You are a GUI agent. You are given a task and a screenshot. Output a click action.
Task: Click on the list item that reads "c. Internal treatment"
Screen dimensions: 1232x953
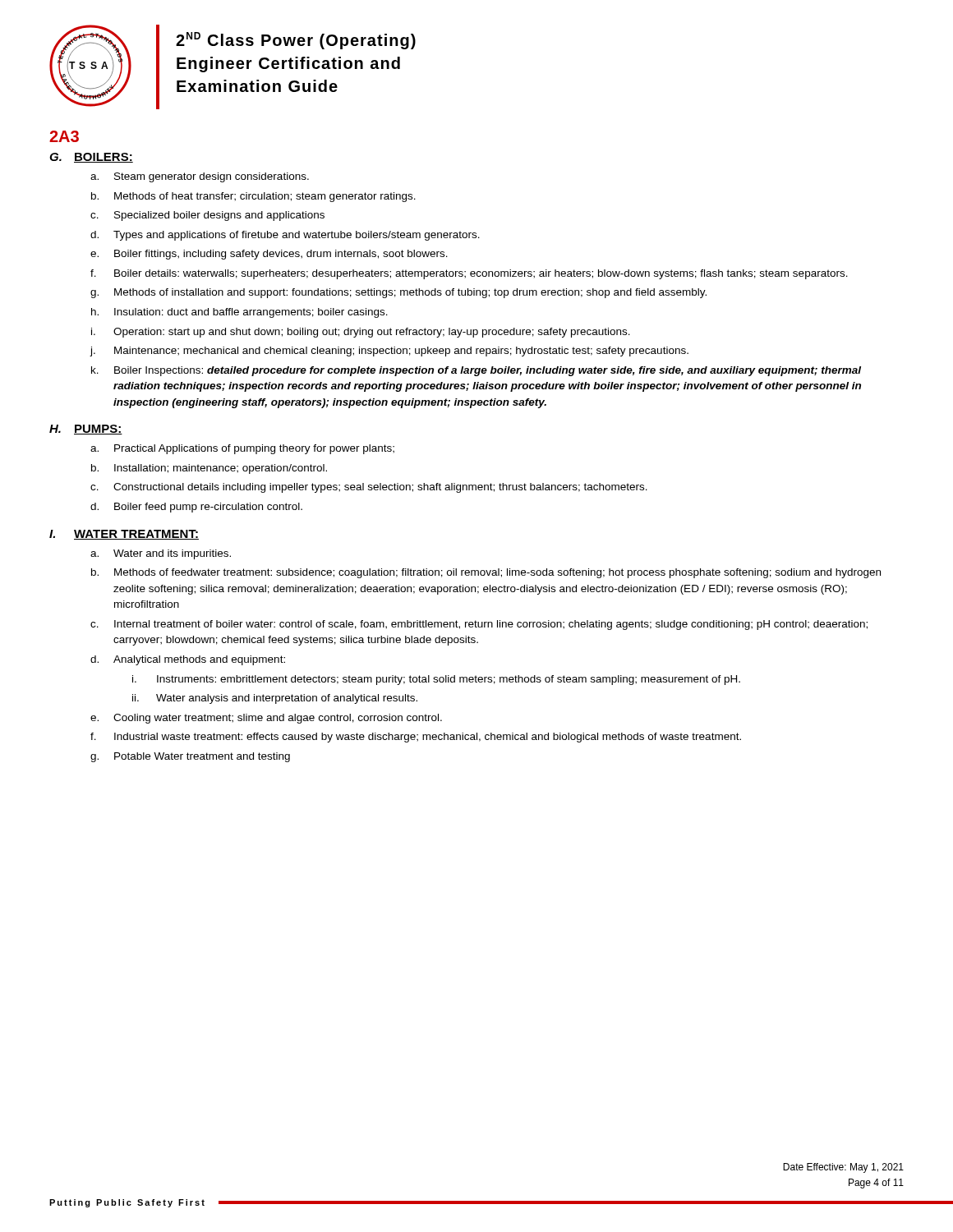497,632
